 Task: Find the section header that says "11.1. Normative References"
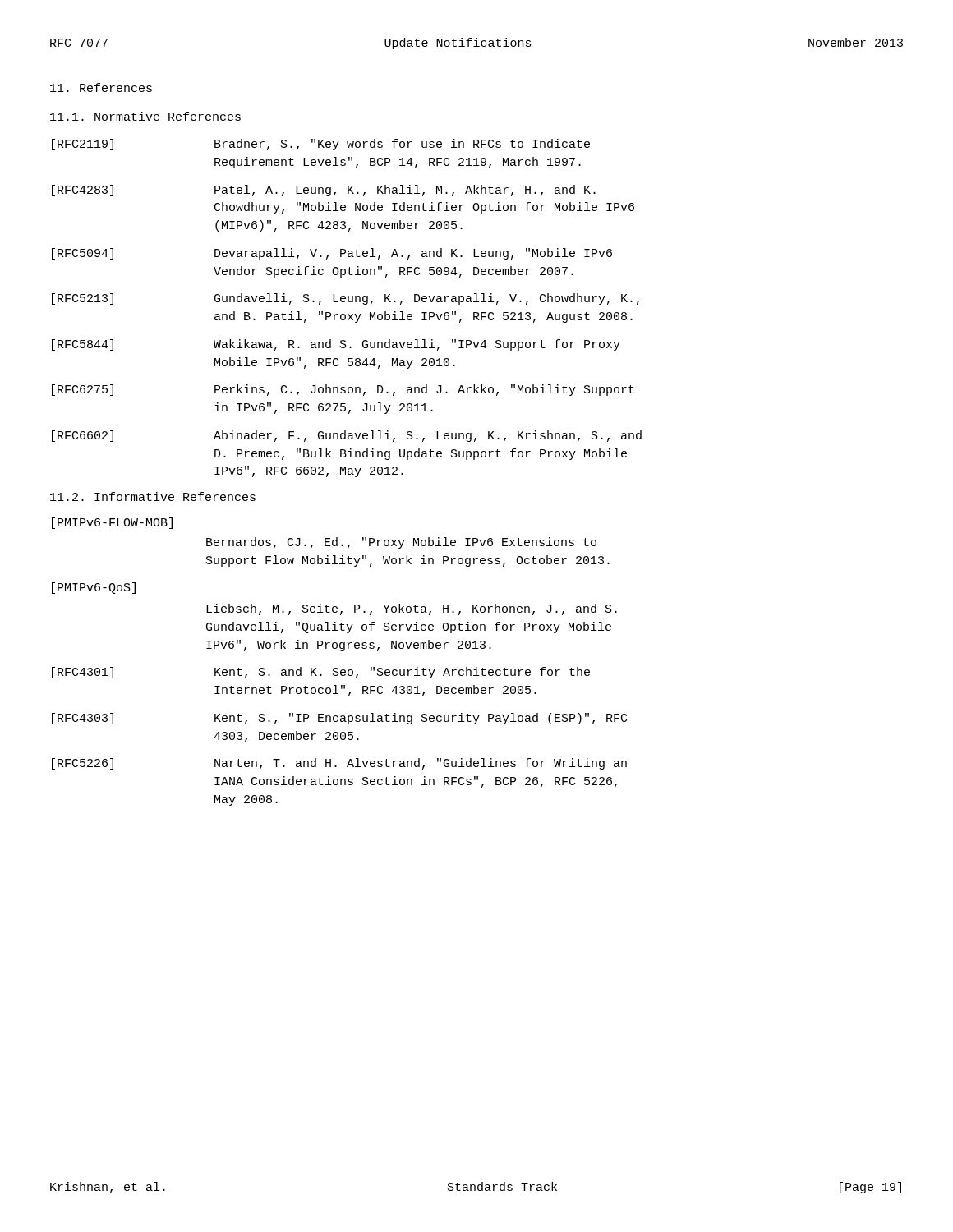(x=145, y=118)
